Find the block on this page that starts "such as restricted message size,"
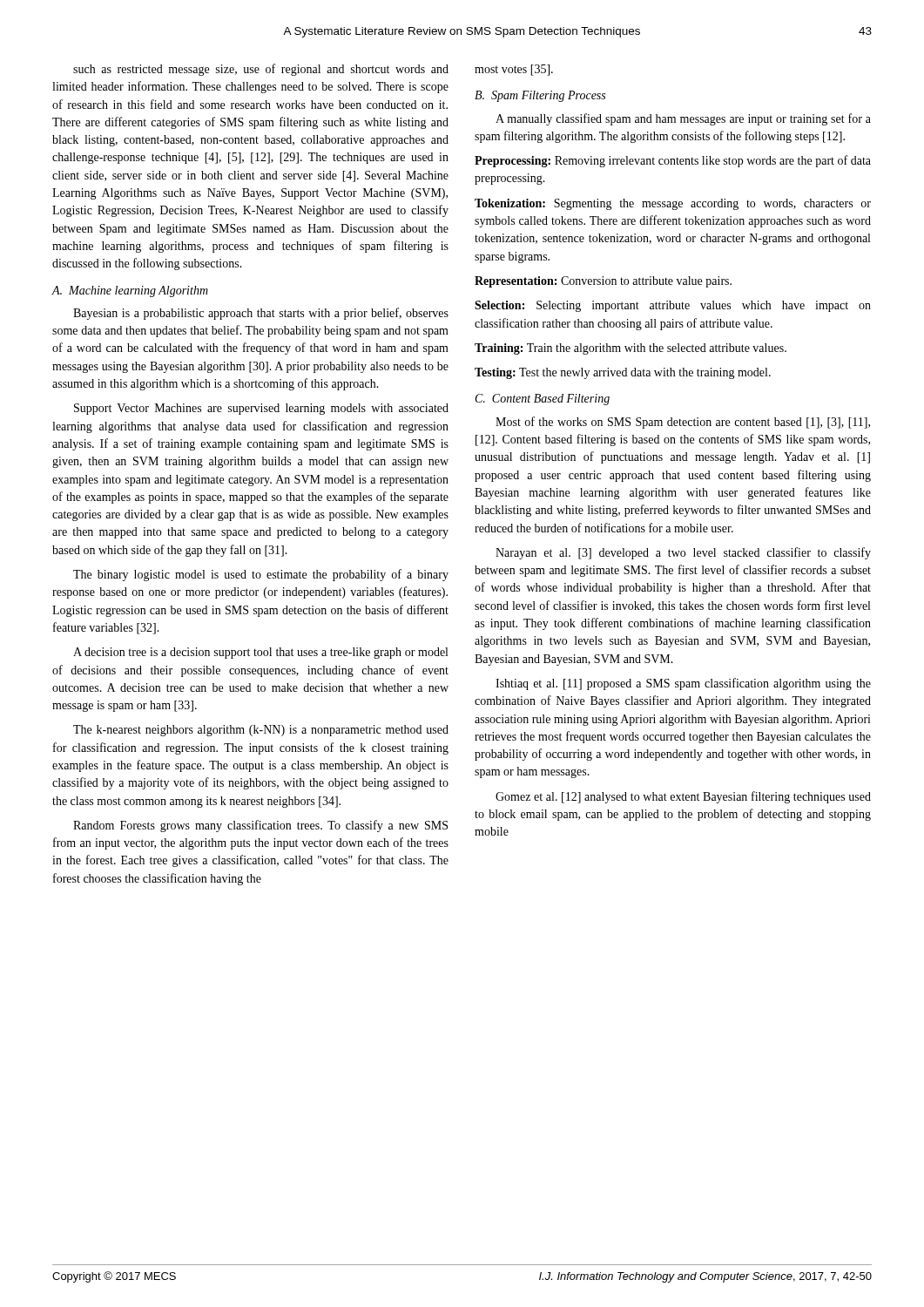 [x=250, y=167]
